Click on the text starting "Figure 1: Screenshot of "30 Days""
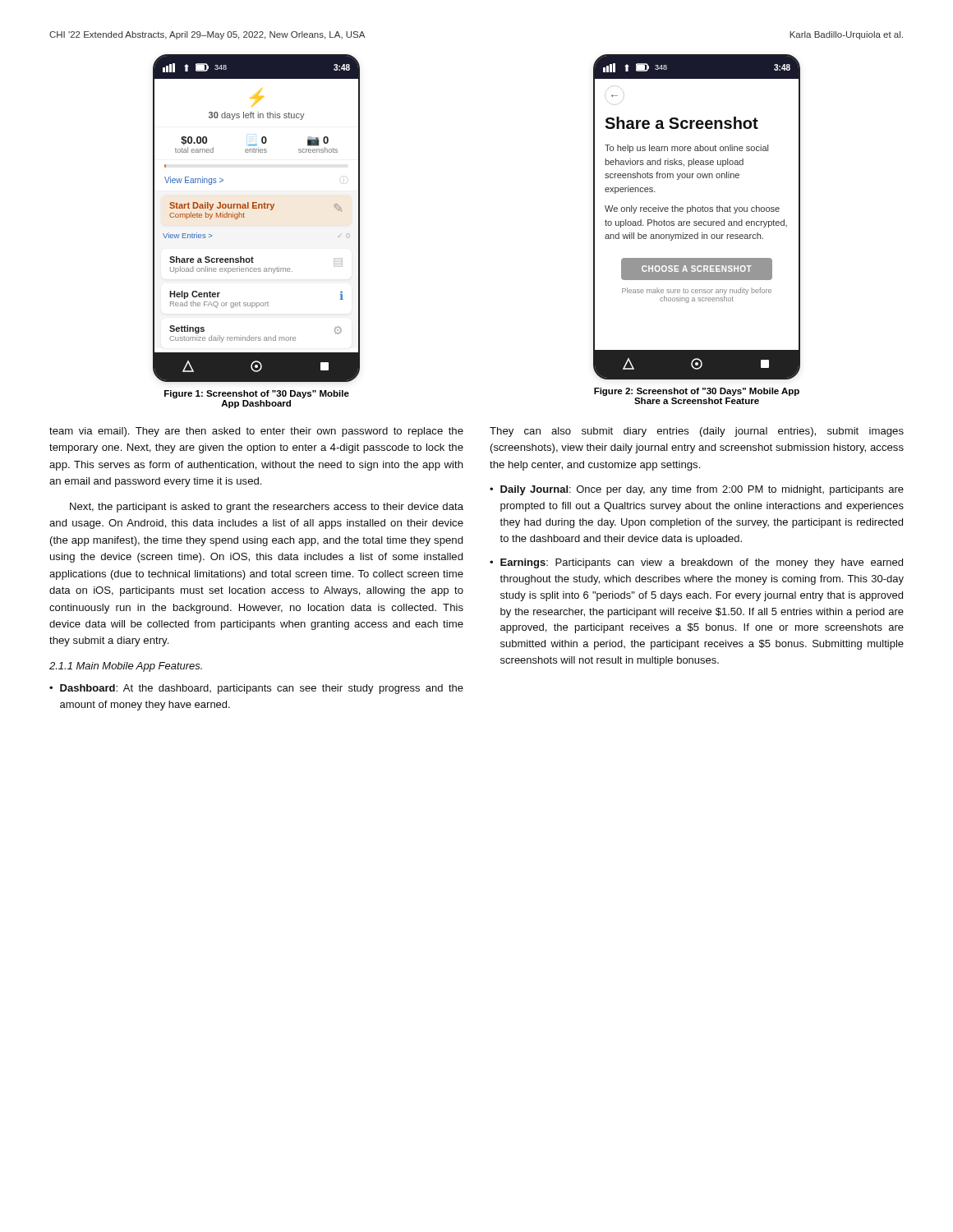 point(256,398)
